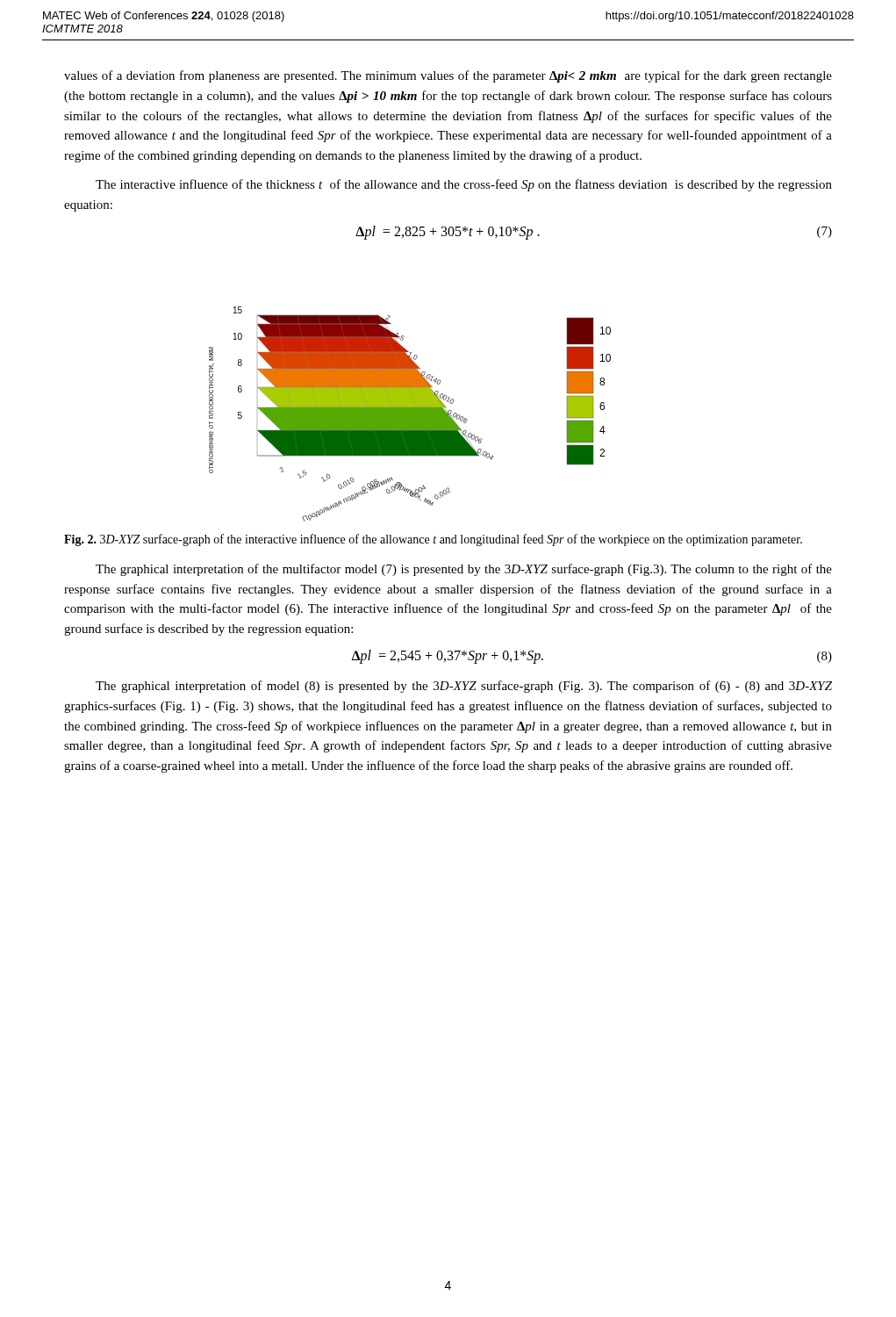Where is the formula that starts "∆pl = 2,825 + 305*t"?
The height and width of the screenshot is (1317, 896).
click(448, 232)
